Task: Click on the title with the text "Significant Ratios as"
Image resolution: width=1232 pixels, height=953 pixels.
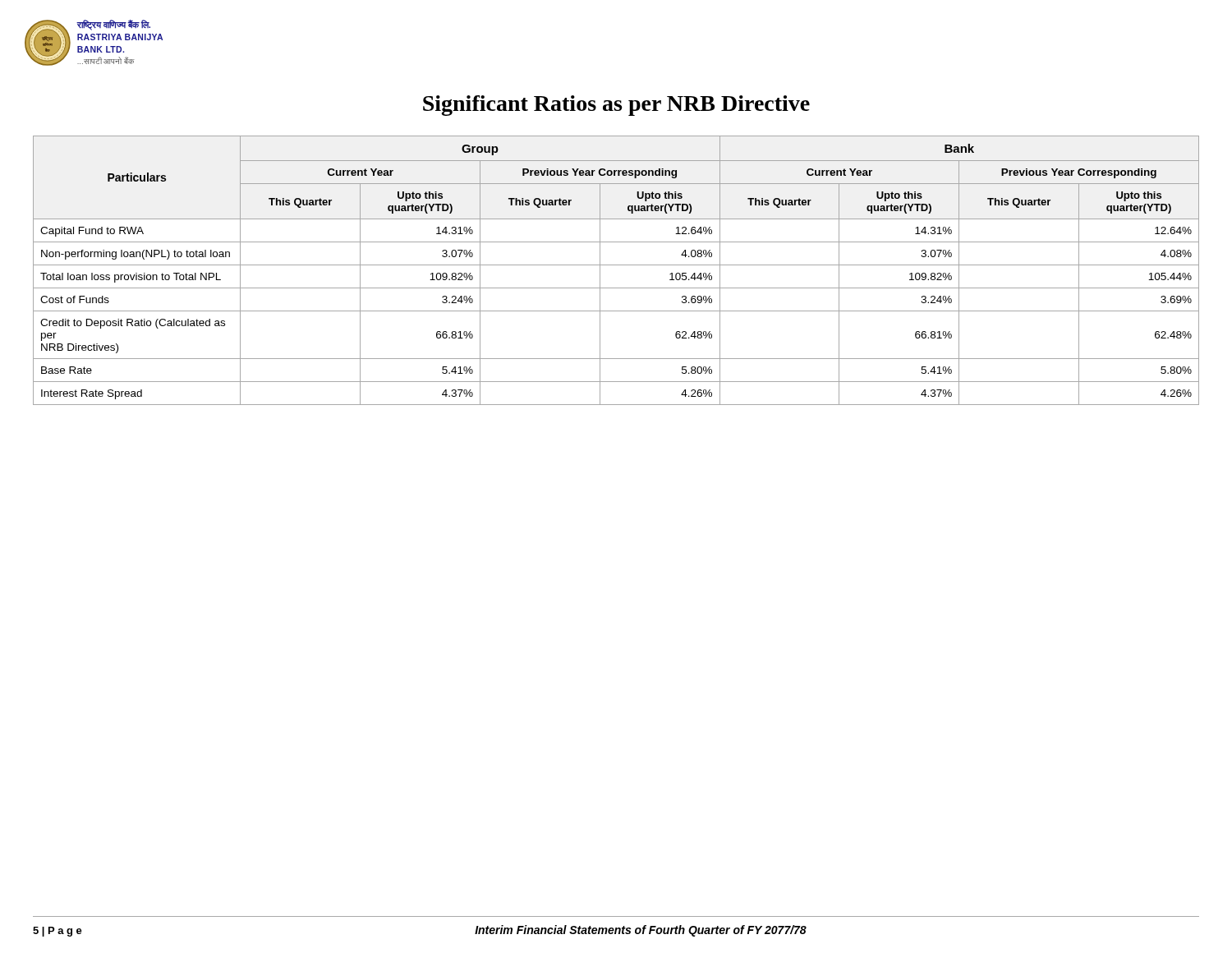Action: [x=616, y=103]
